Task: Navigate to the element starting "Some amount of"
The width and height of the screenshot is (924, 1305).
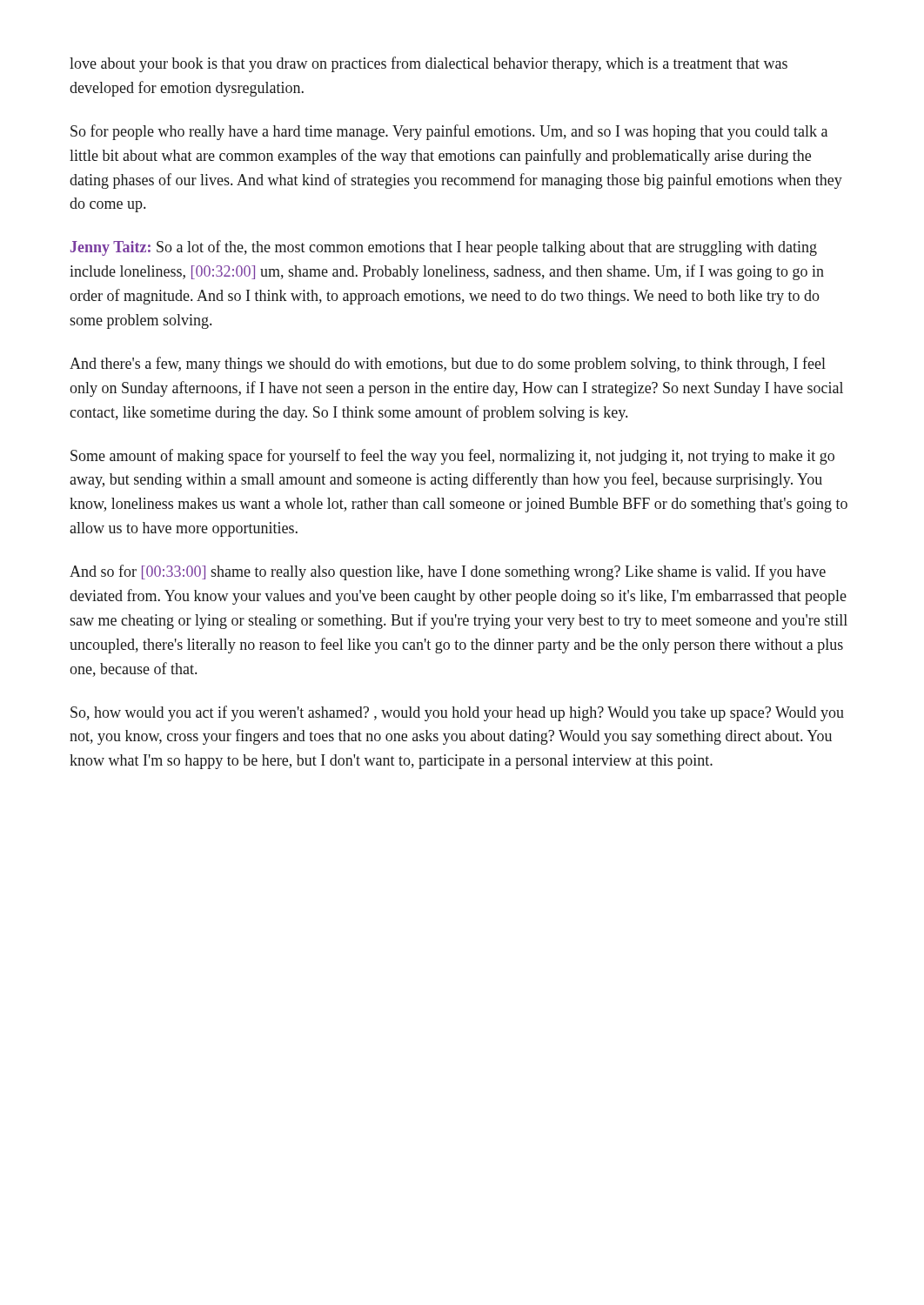Action: (x=459, y=492)
